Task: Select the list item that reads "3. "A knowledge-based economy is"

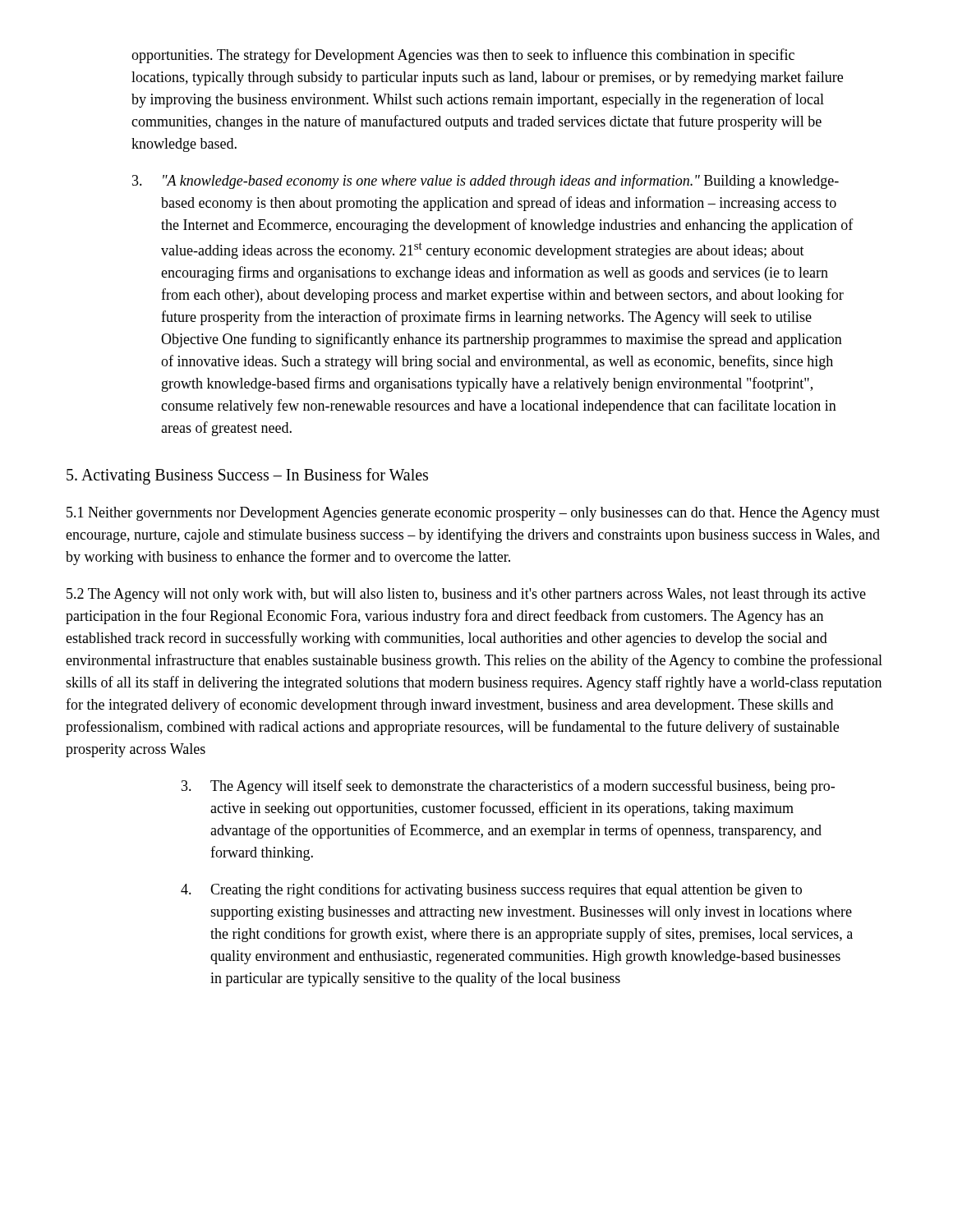Action: [493, 305]
